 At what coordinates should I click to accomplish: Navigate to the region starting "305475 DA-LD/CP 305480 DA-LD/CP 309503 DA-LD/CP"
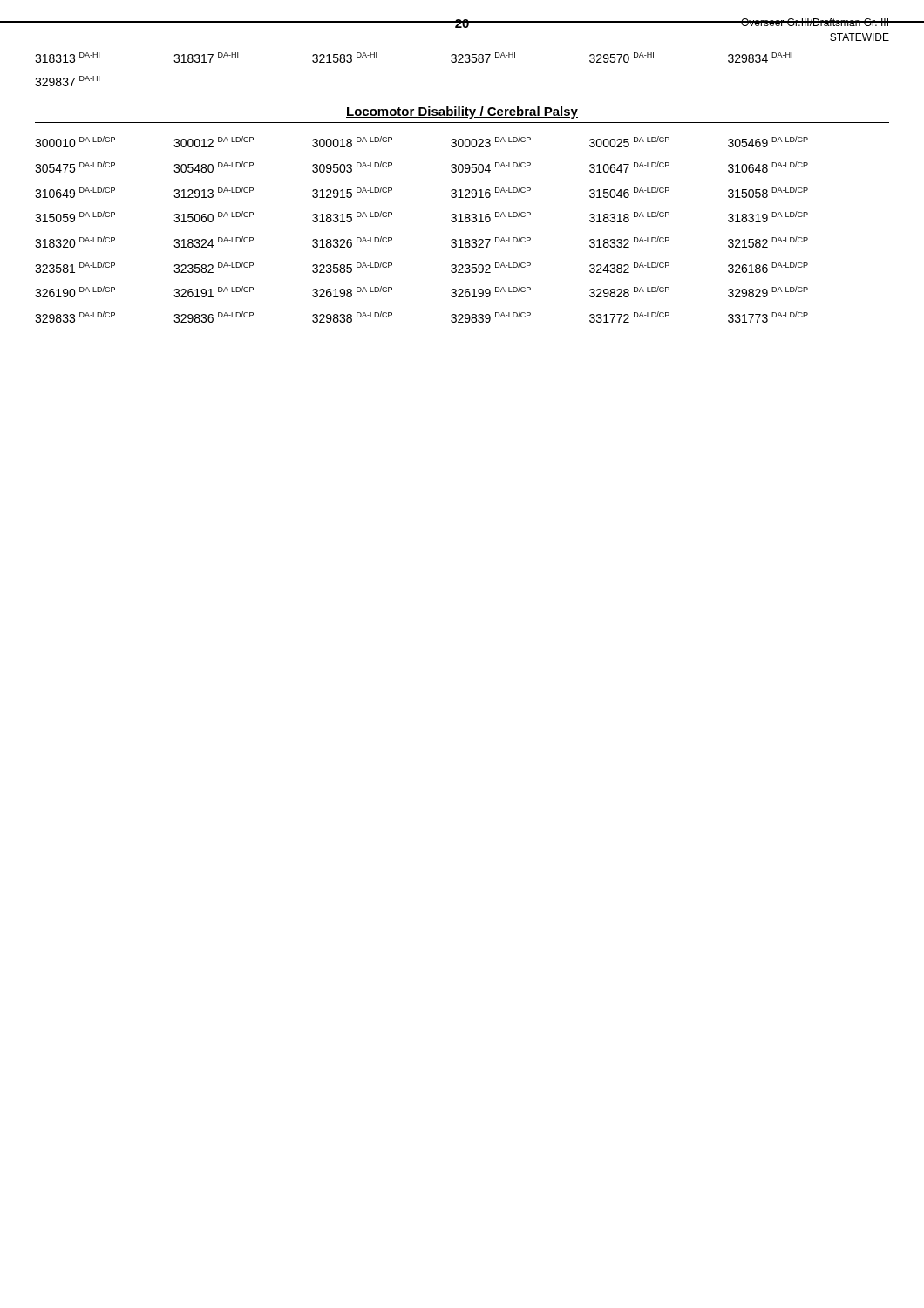coord(449,168)
